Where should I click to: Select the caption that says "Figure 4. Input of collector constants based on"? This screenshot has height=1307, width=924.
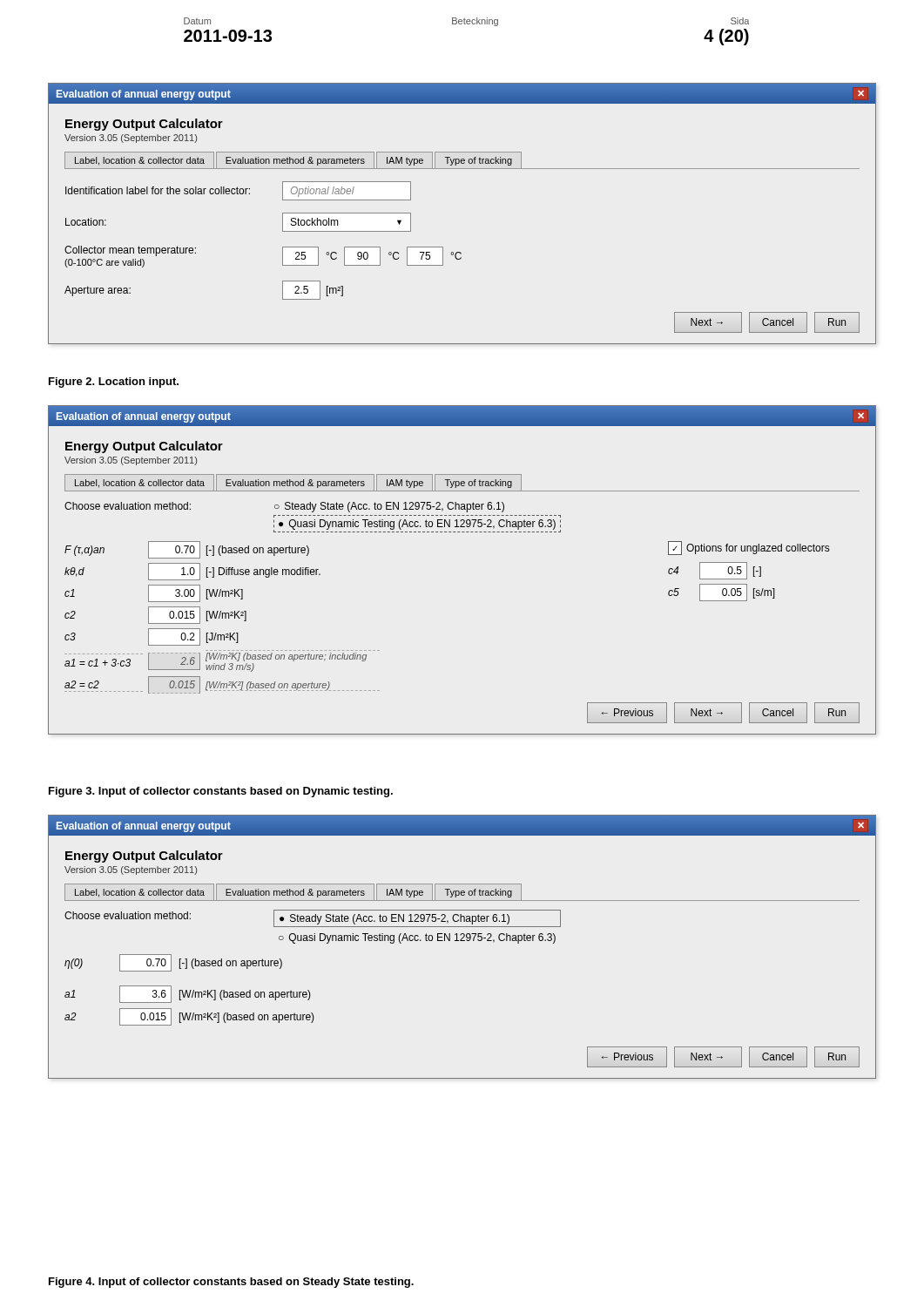[231, 1281]
